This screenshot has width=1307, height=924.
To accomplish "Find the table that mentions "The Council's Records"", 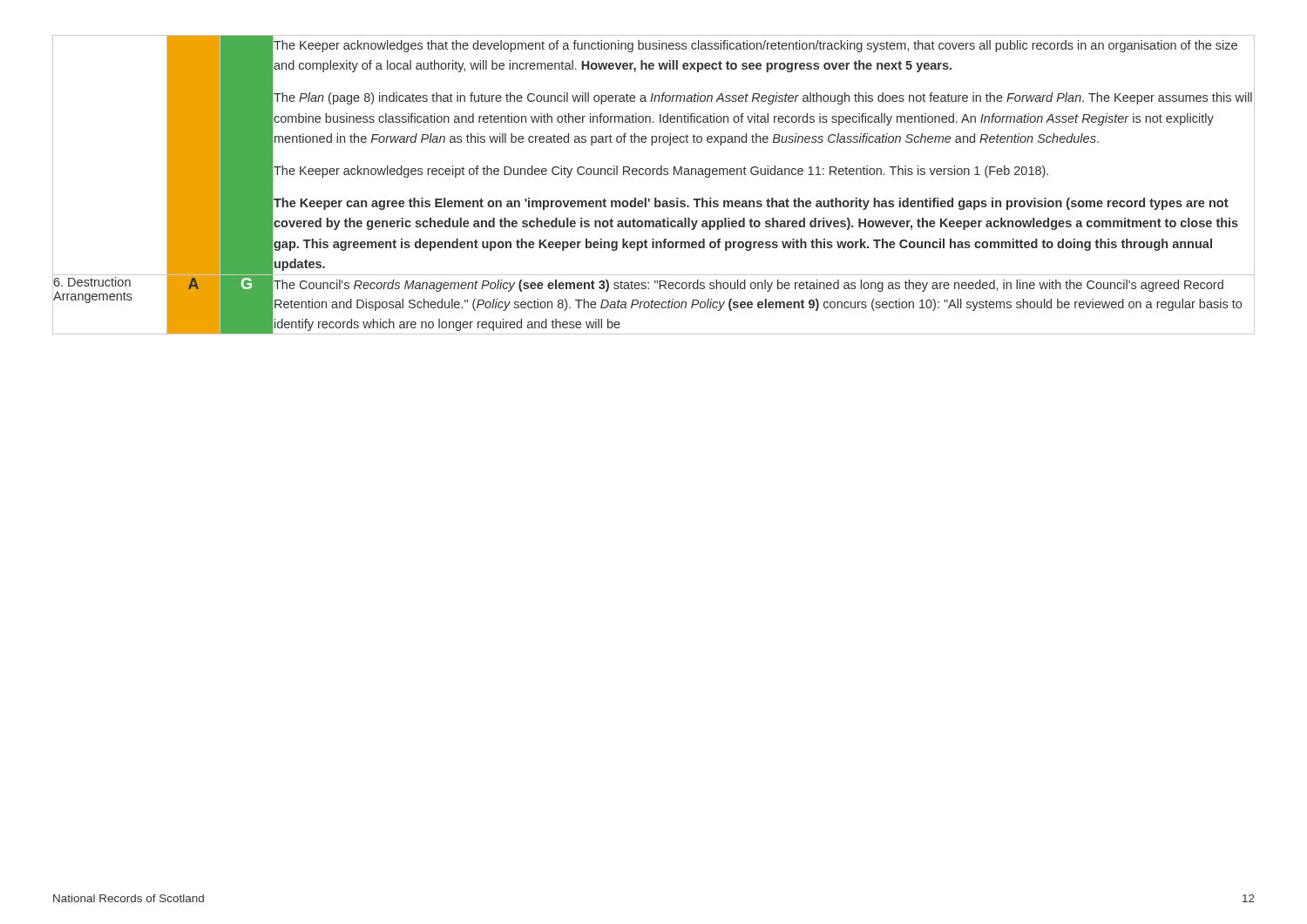I will click(654, 185).
